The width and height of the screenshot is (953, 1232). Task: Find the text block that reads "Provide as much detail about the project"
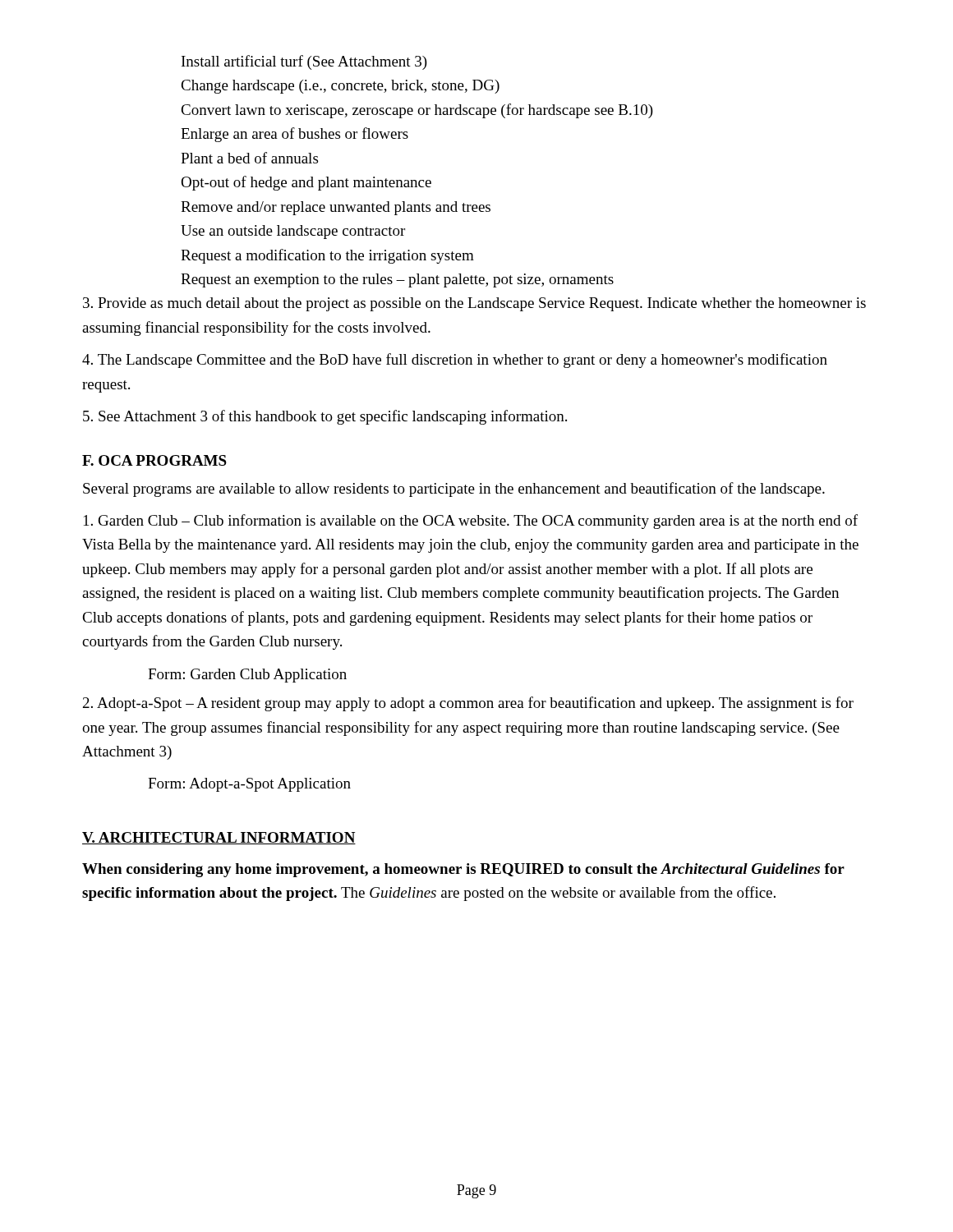tap(474, 315)
